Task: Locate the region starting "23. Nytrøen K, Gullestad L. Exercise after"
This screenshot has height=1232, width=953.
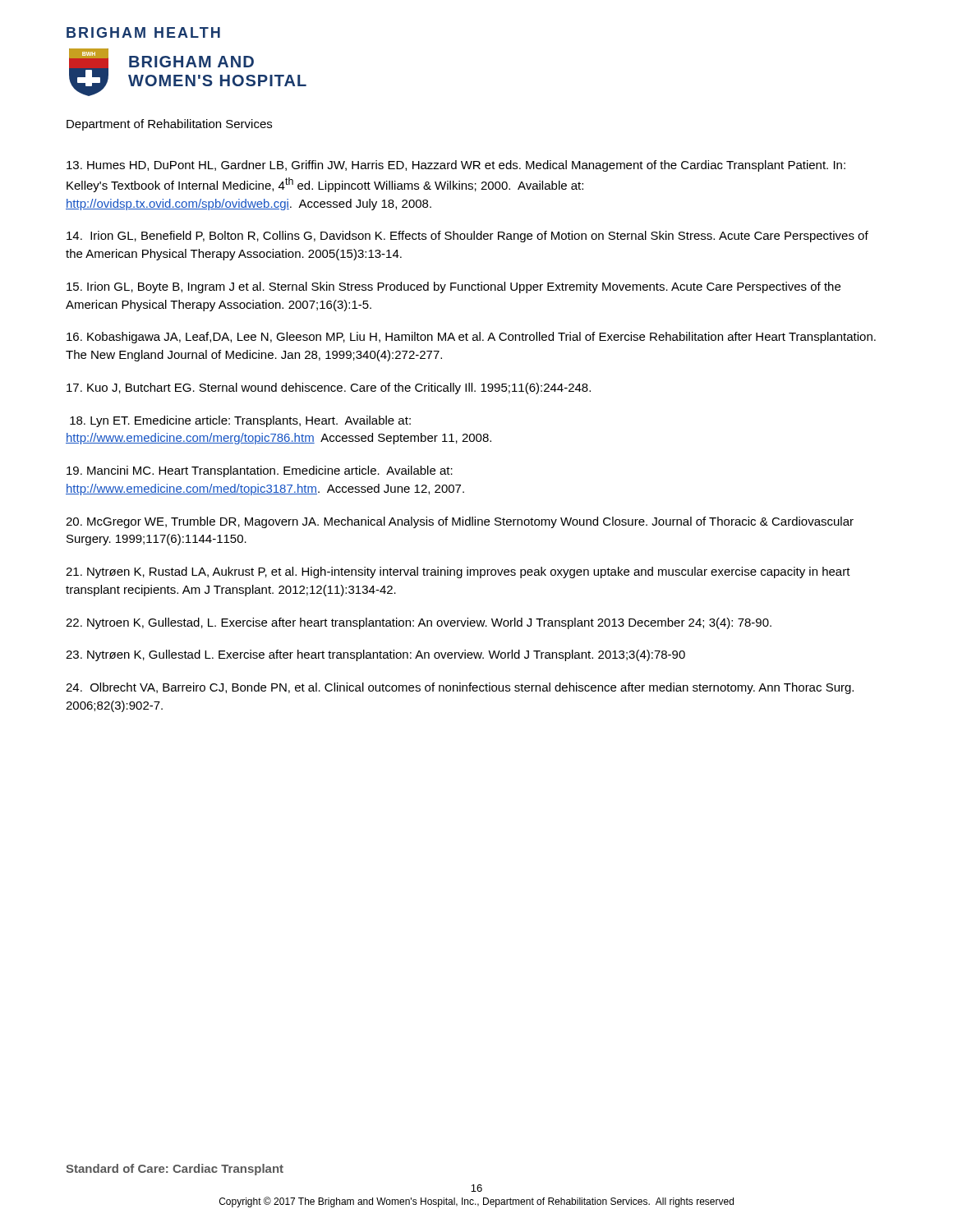Action: click(376, 654)
